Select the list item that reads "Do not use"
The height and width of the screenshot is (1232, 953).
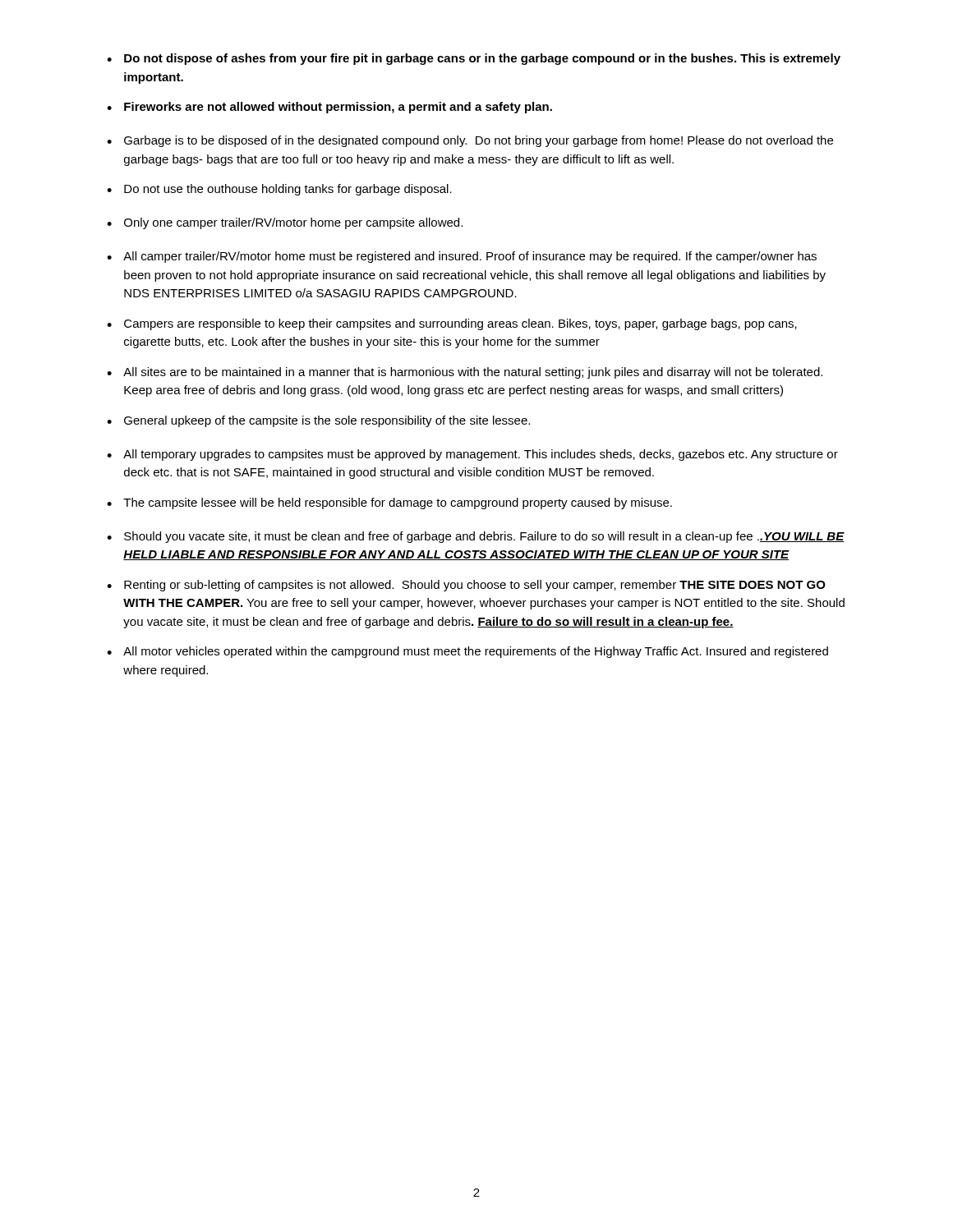[x=288, y=190]
